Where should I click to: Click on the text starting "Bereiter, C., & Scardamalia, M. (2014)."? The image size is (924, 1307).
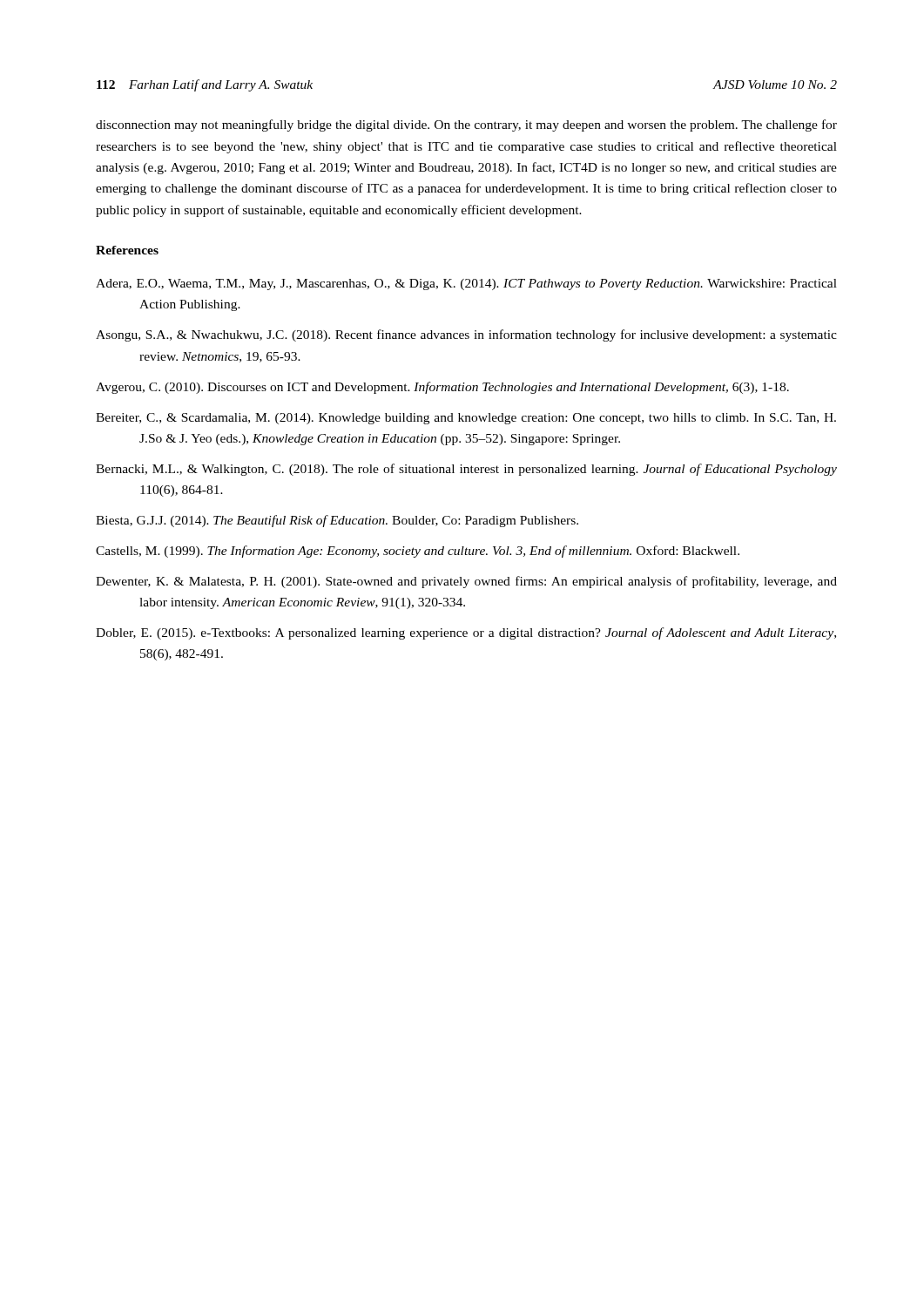tap(466, 427)
